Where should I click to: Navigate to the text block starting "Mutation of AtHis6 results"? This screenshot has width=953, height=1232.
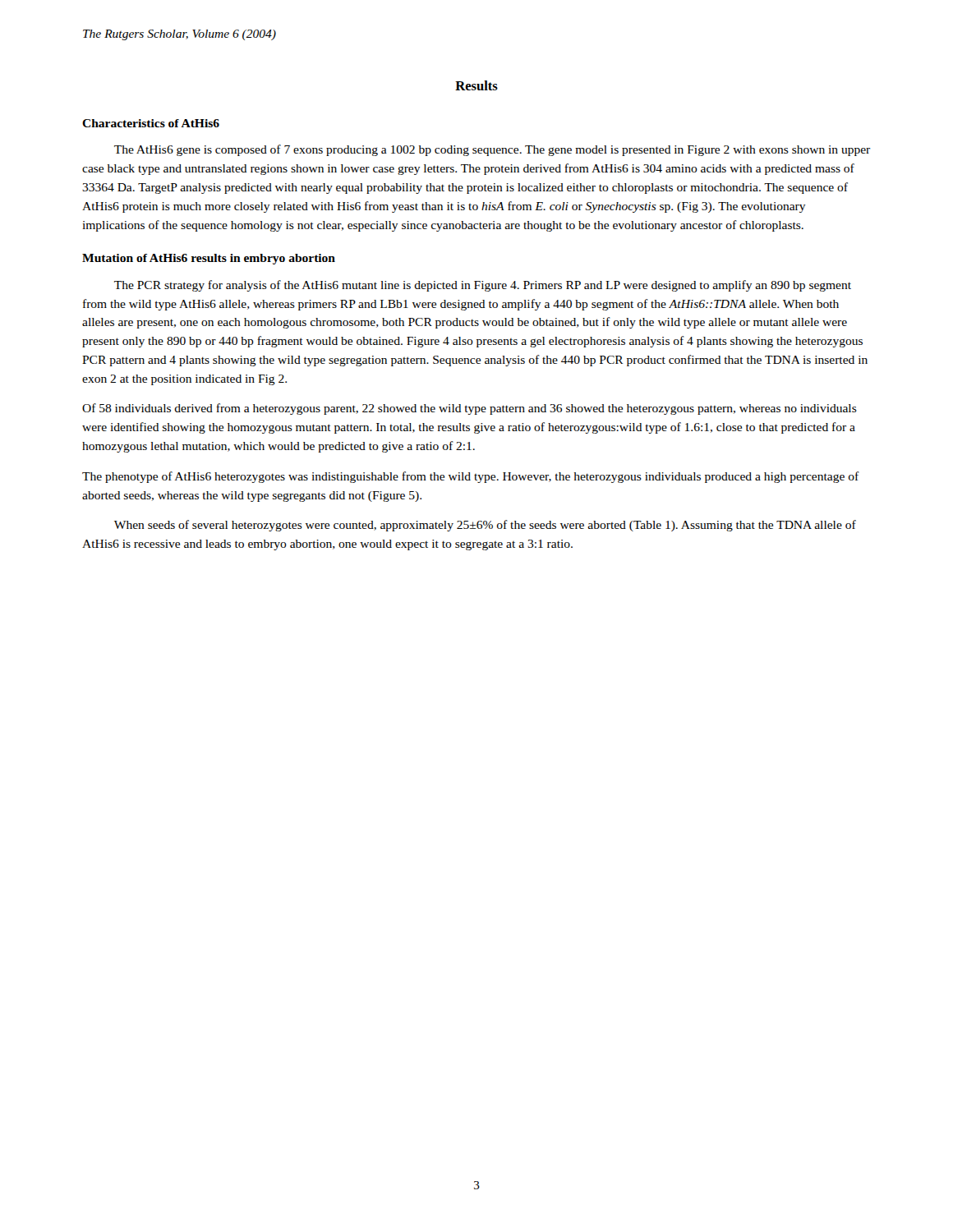click(x=209, y=258)
